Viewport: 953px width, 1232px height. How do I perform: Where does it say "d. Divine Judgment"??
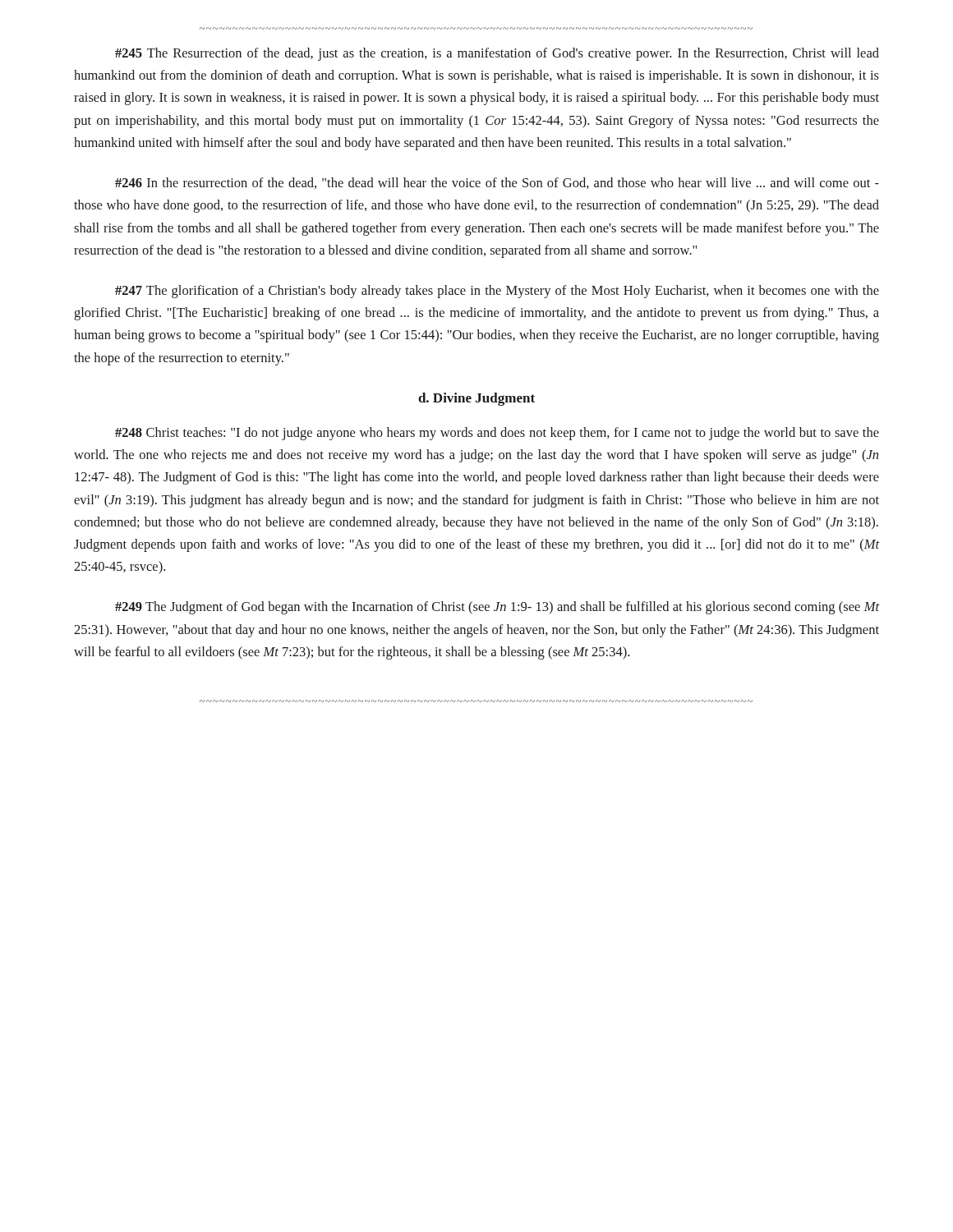(476, 398)
